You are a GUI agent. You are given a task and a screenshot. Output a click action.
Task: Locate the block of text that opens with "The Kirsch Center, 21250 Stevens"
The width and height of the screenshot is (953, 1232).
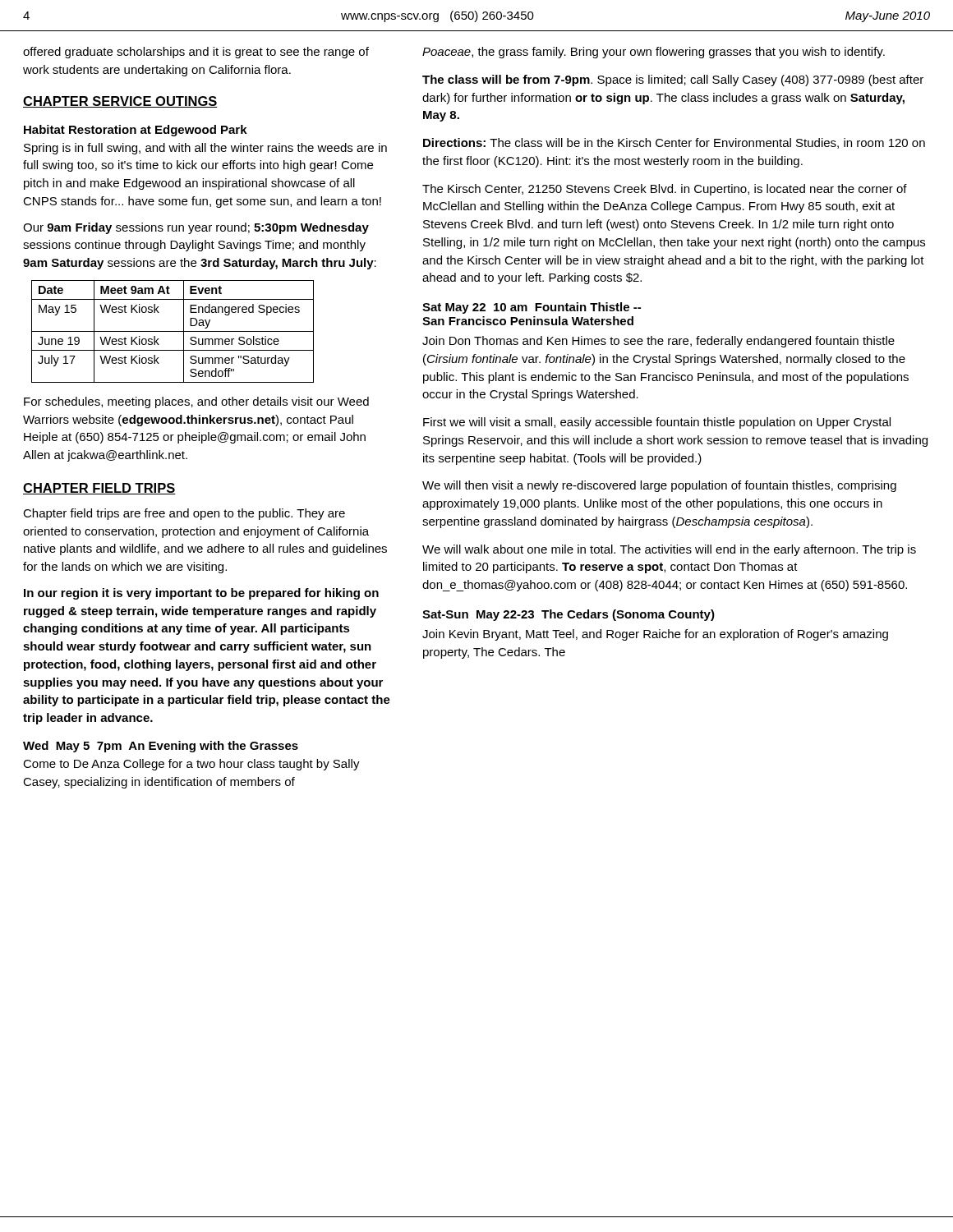click(x=674, y=233)
